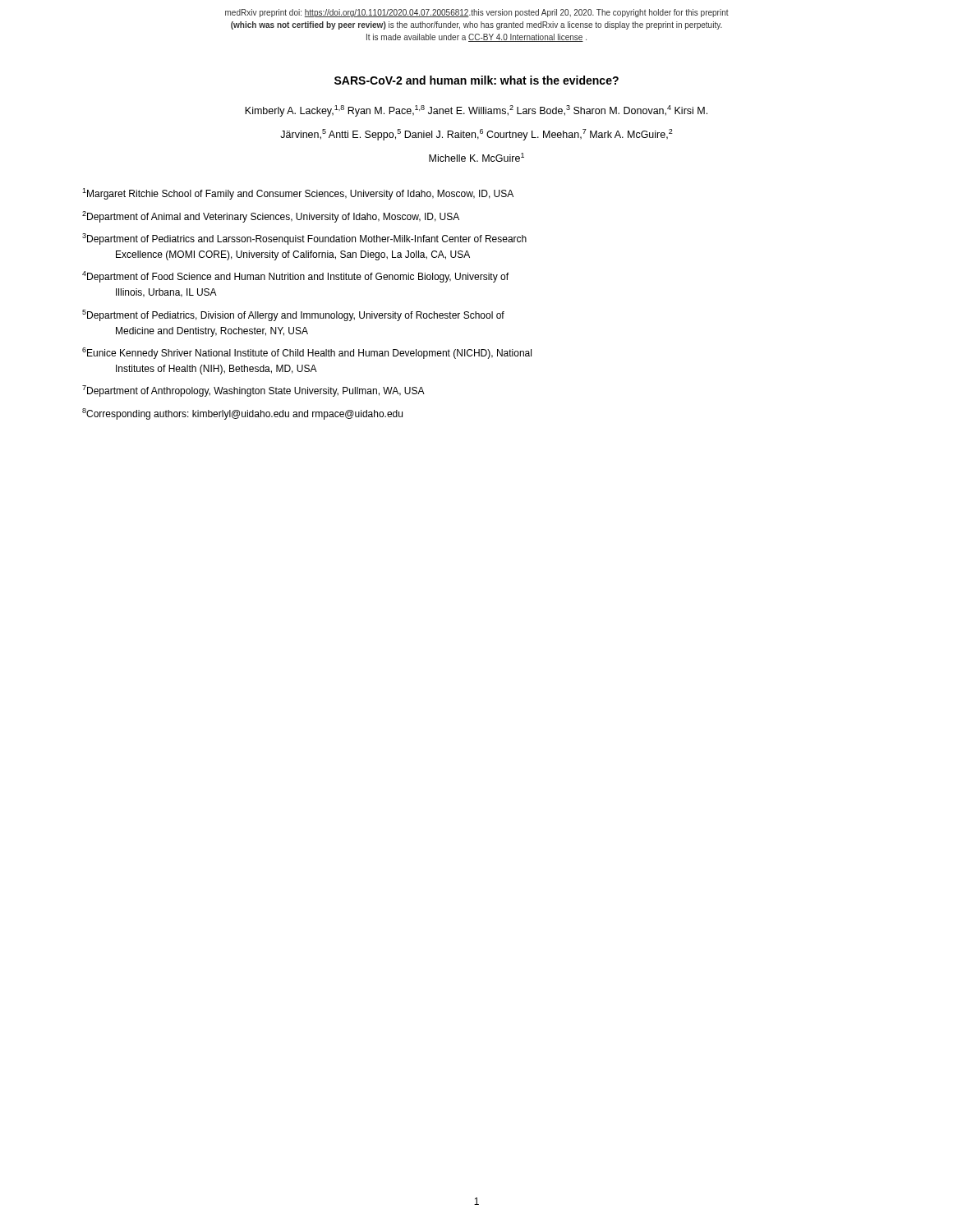Click on the text block with the text "4Department of Food Science and Human Nutrition"
953x1232 pixels.
click(295, 284)
